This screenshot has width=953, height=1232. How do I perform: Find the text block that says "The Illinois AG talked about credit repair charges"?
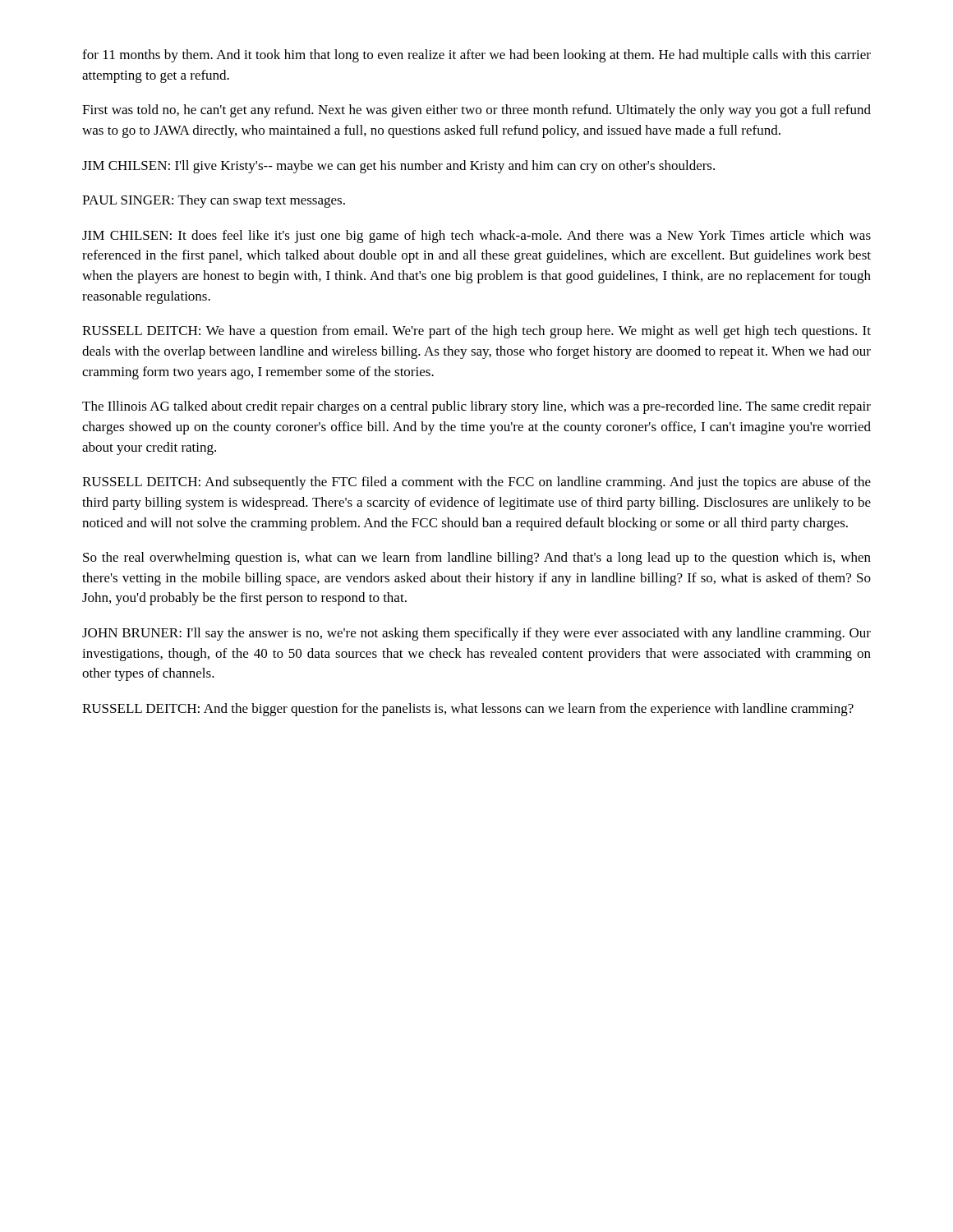pyautogui.click(x=476, y=427)
